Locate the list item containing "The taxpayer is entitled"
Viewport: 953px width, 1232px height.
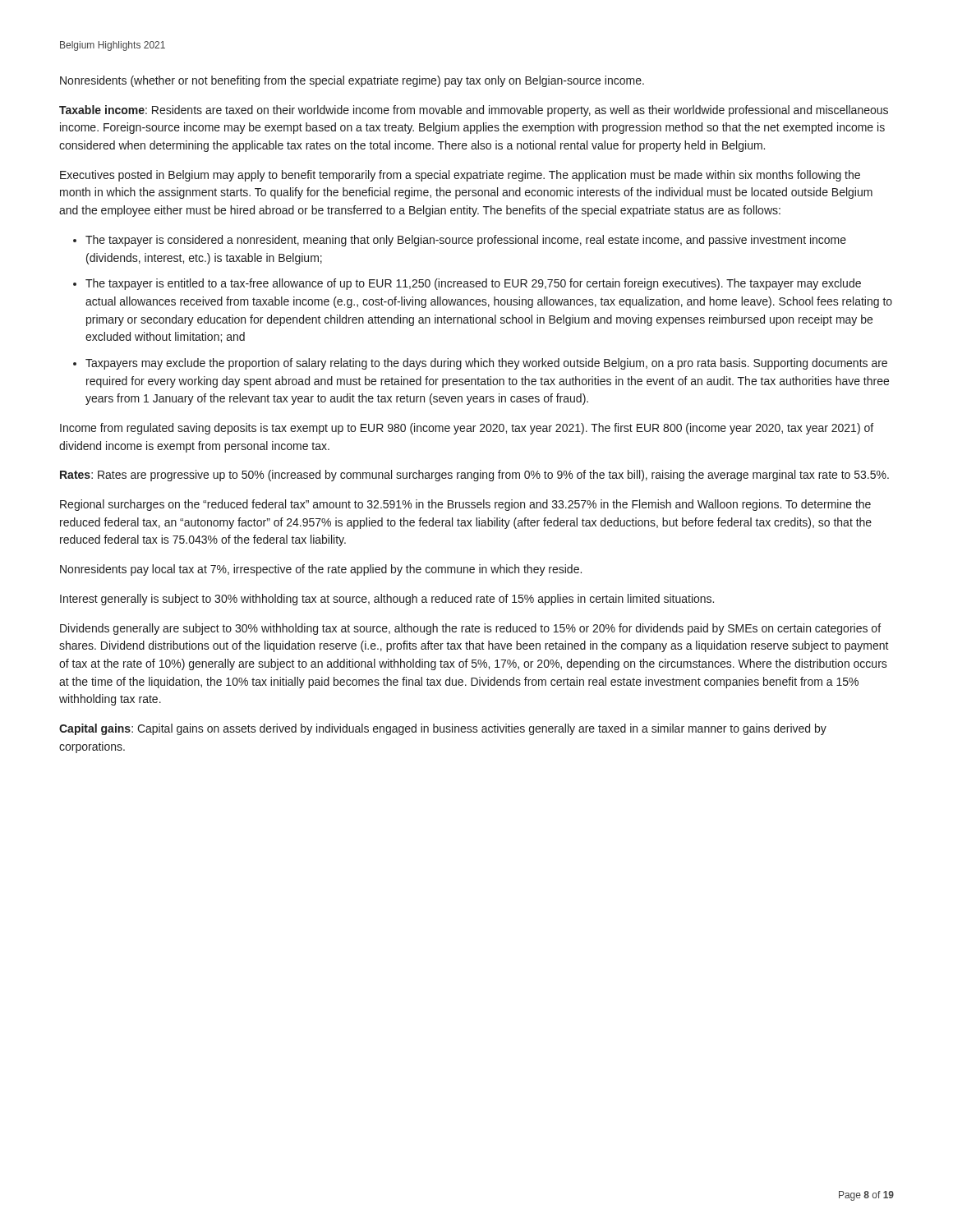489,310
